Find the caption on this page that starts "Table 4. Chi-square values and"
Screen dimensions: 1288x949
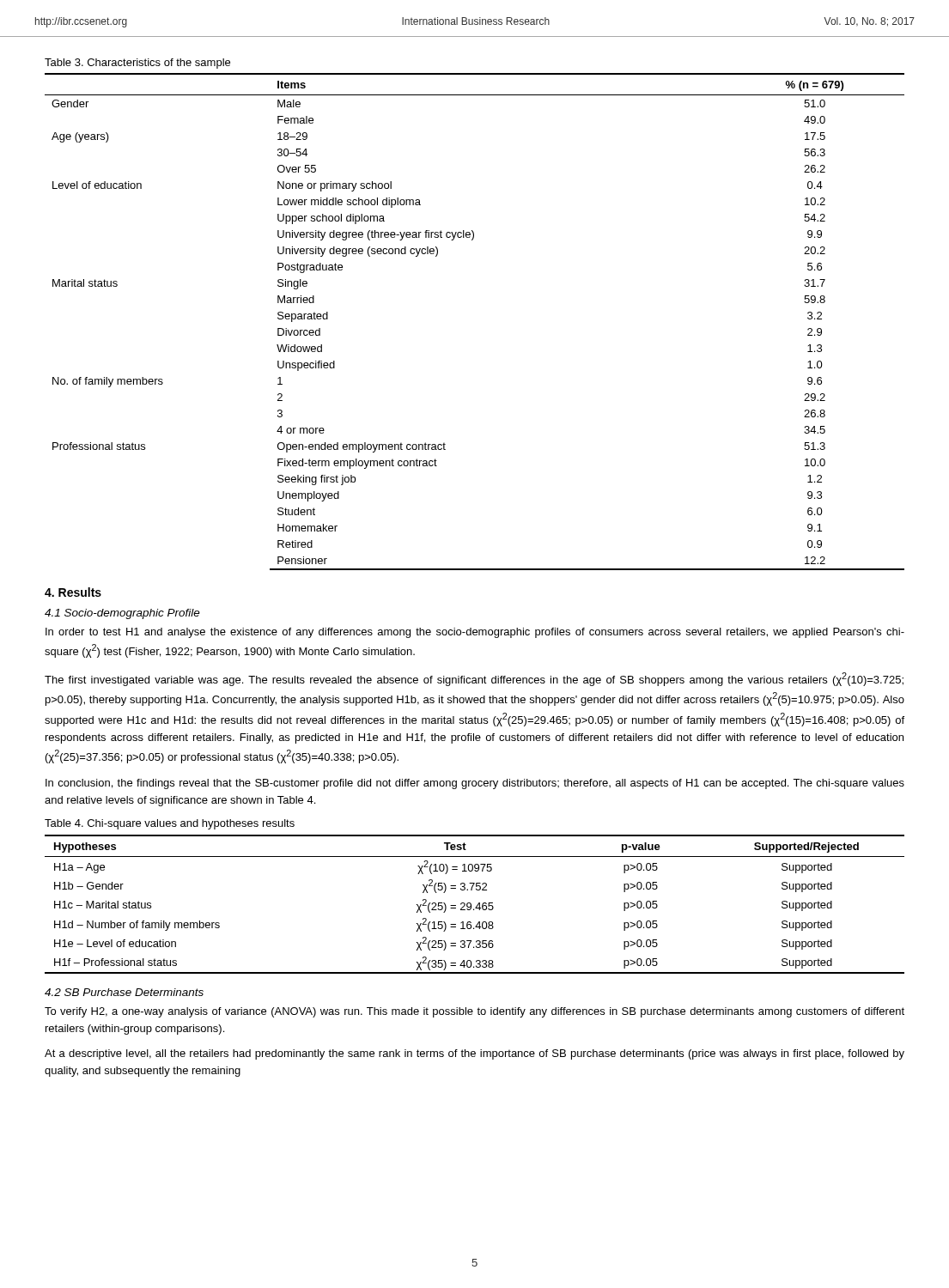coord(170,823)
